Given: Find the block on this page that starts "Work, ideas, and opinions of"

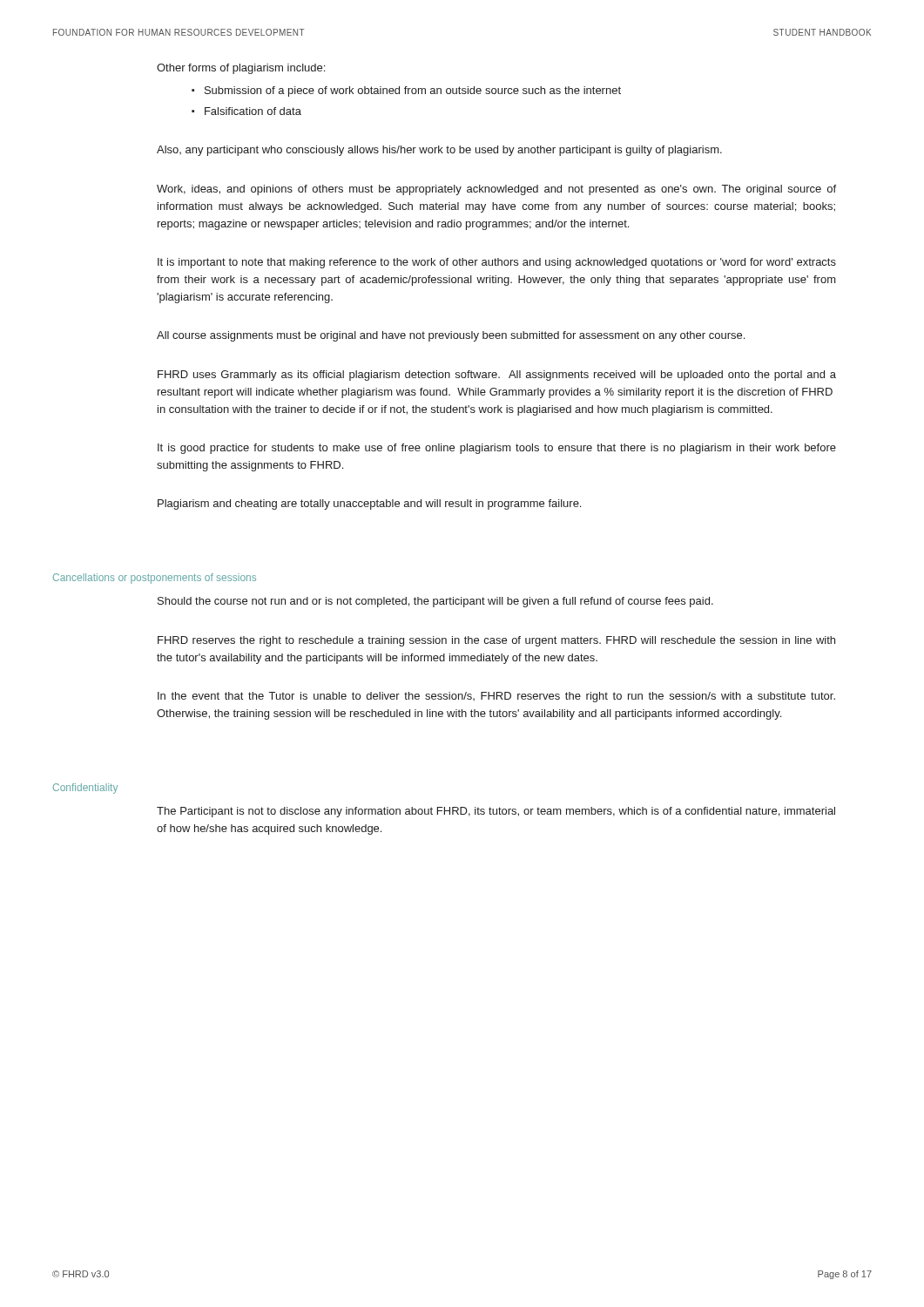Looking at the screenshot, I should tap(496, 206).
